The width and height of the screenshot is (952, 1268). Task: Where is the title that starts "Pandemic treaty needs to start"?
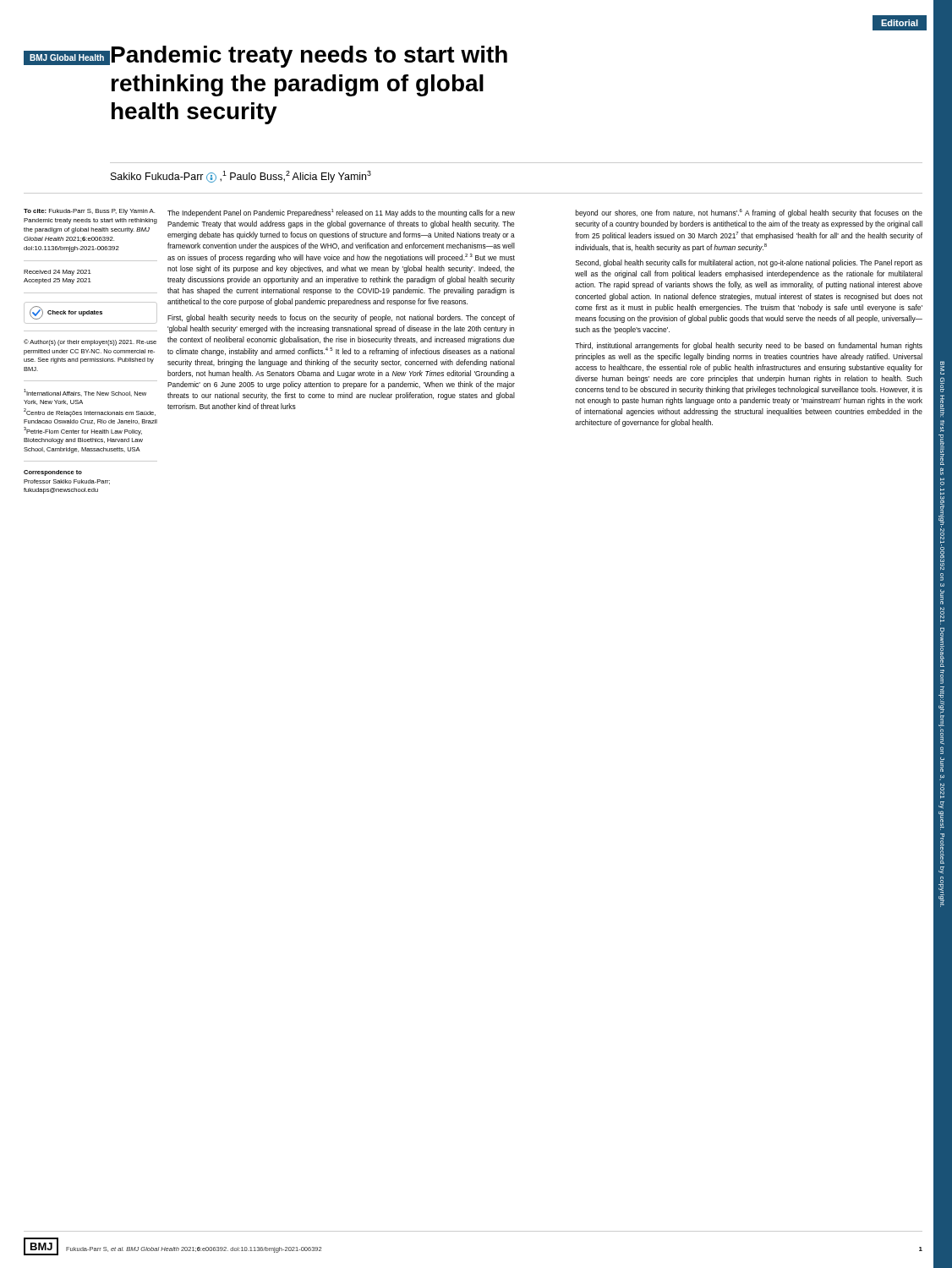click(x=309, y=57)
